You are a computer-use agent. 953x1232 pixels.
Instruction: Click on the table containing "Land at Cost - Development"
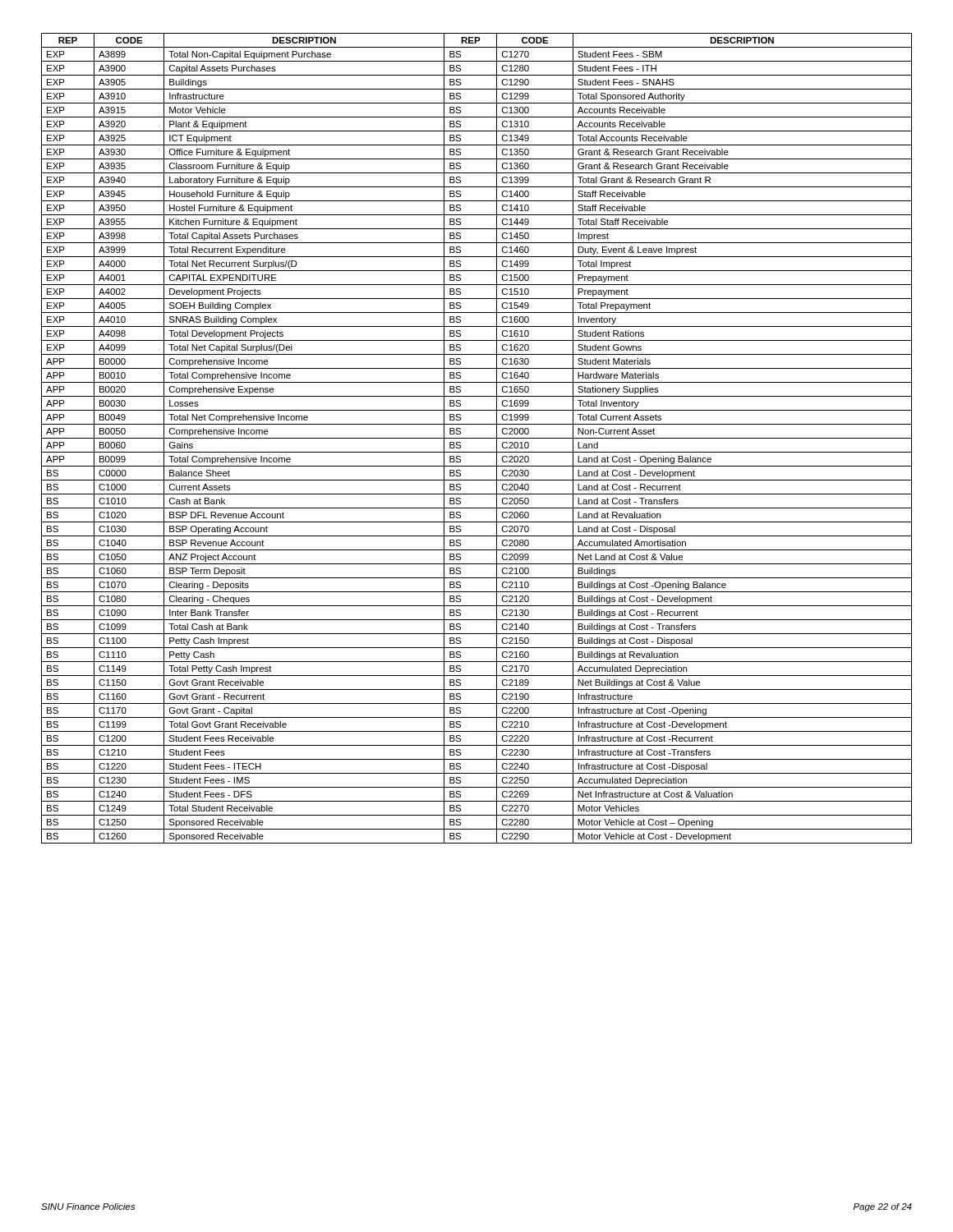tap(476, 438)
